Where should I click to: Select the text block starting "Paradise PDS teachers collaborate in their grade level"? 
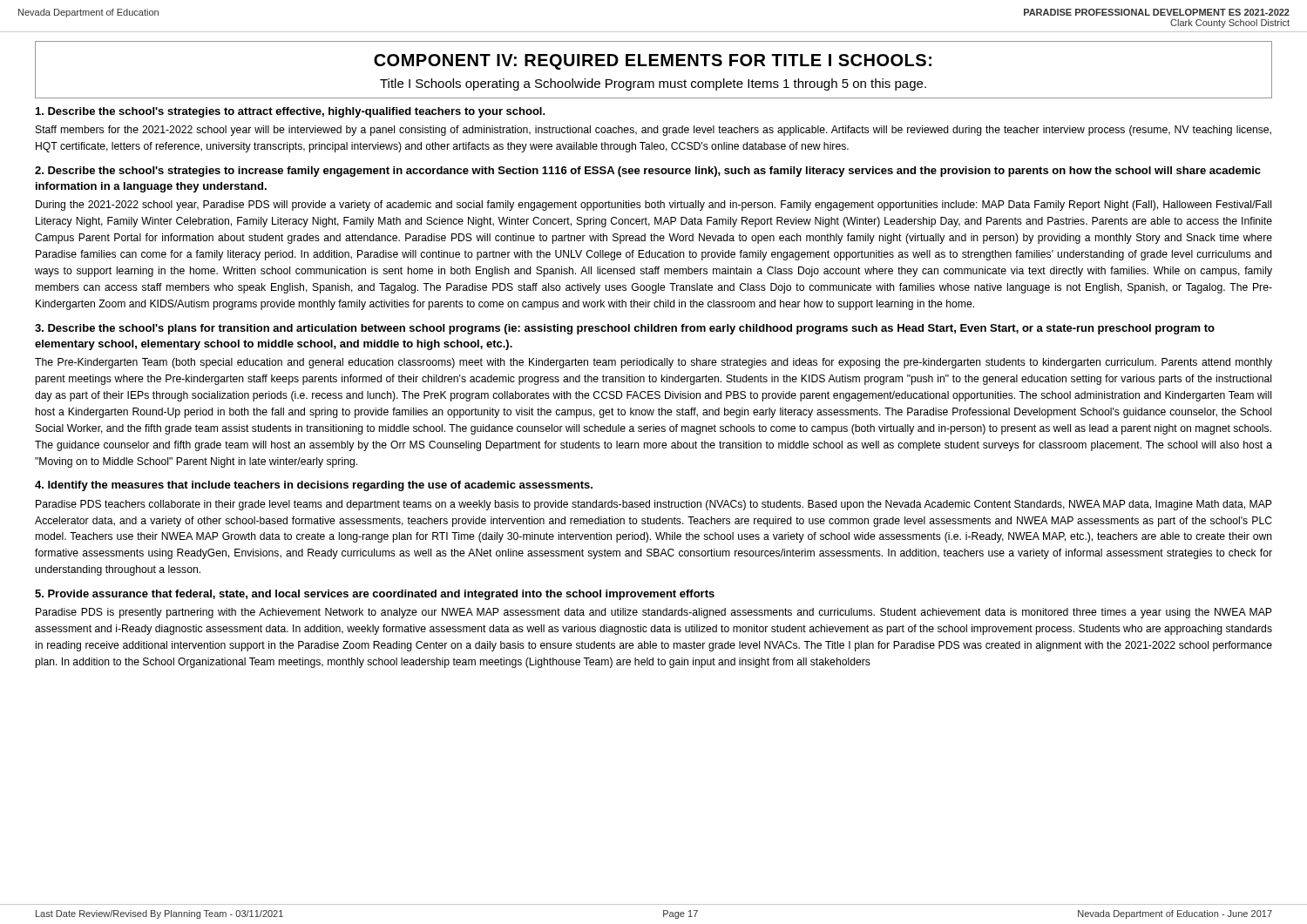coord(654,537)
